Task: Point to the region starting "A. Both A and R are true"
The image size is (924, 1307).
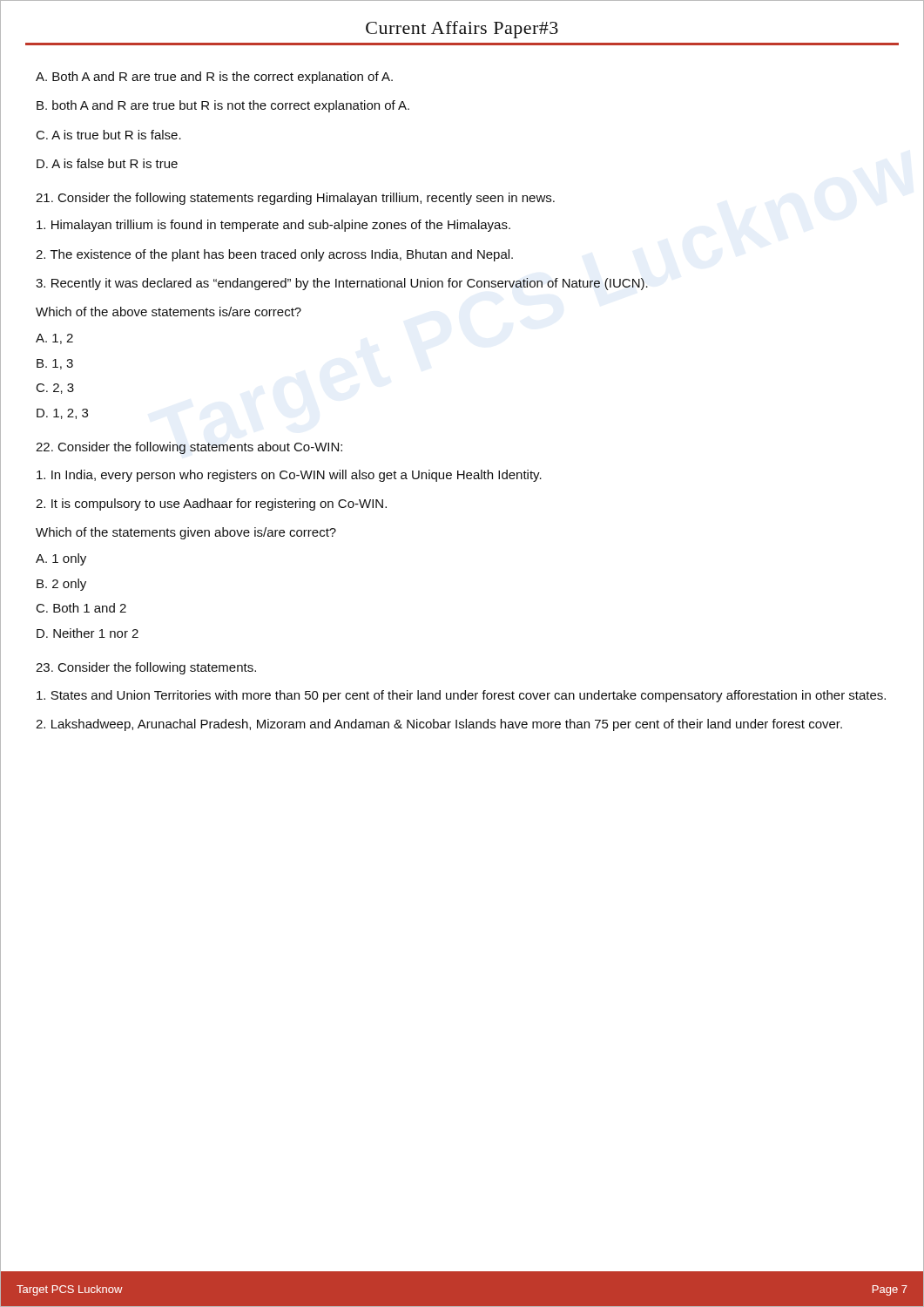Action: pos(215,76)
